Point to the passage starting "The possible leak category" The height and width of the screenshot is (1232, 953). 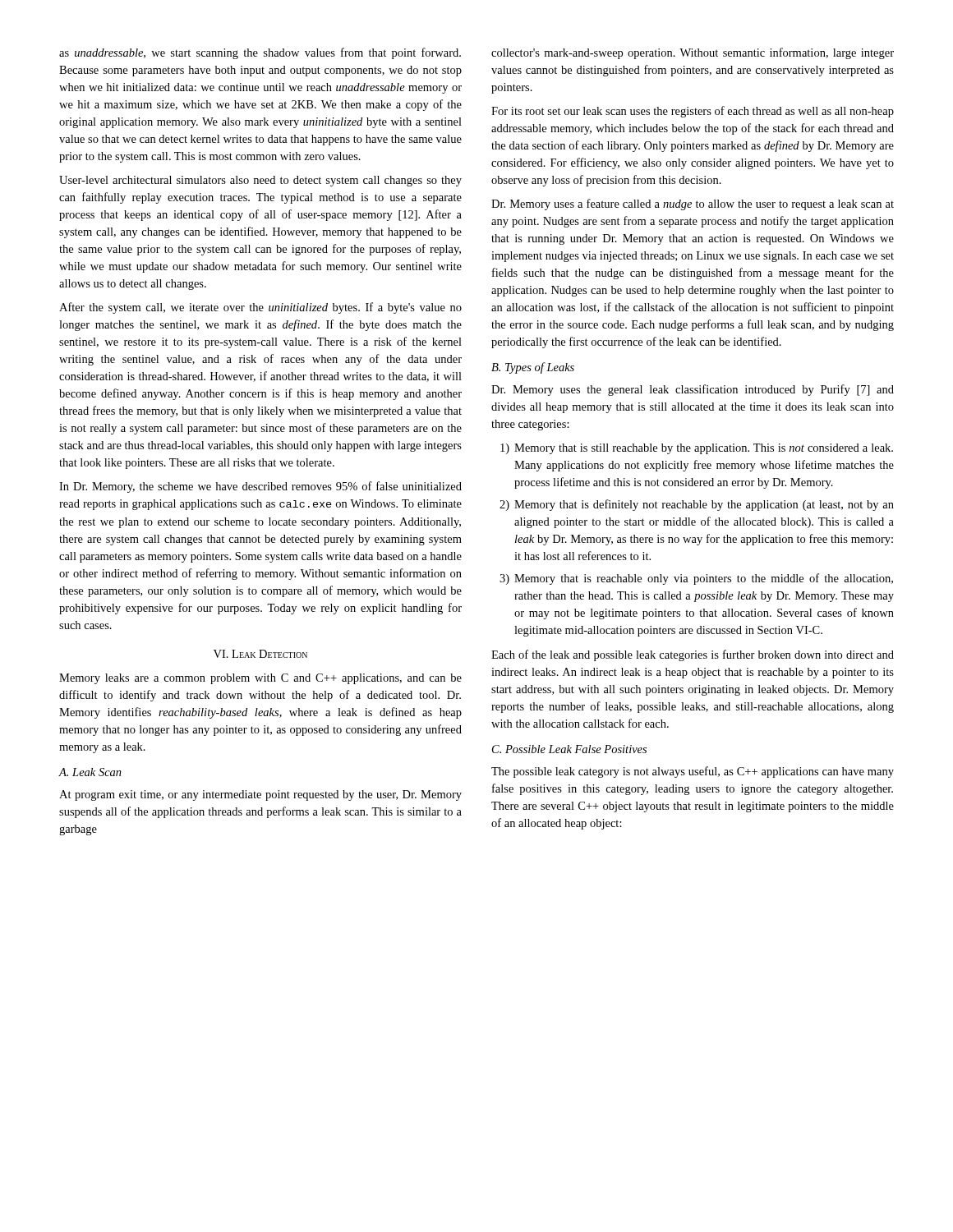693,797
